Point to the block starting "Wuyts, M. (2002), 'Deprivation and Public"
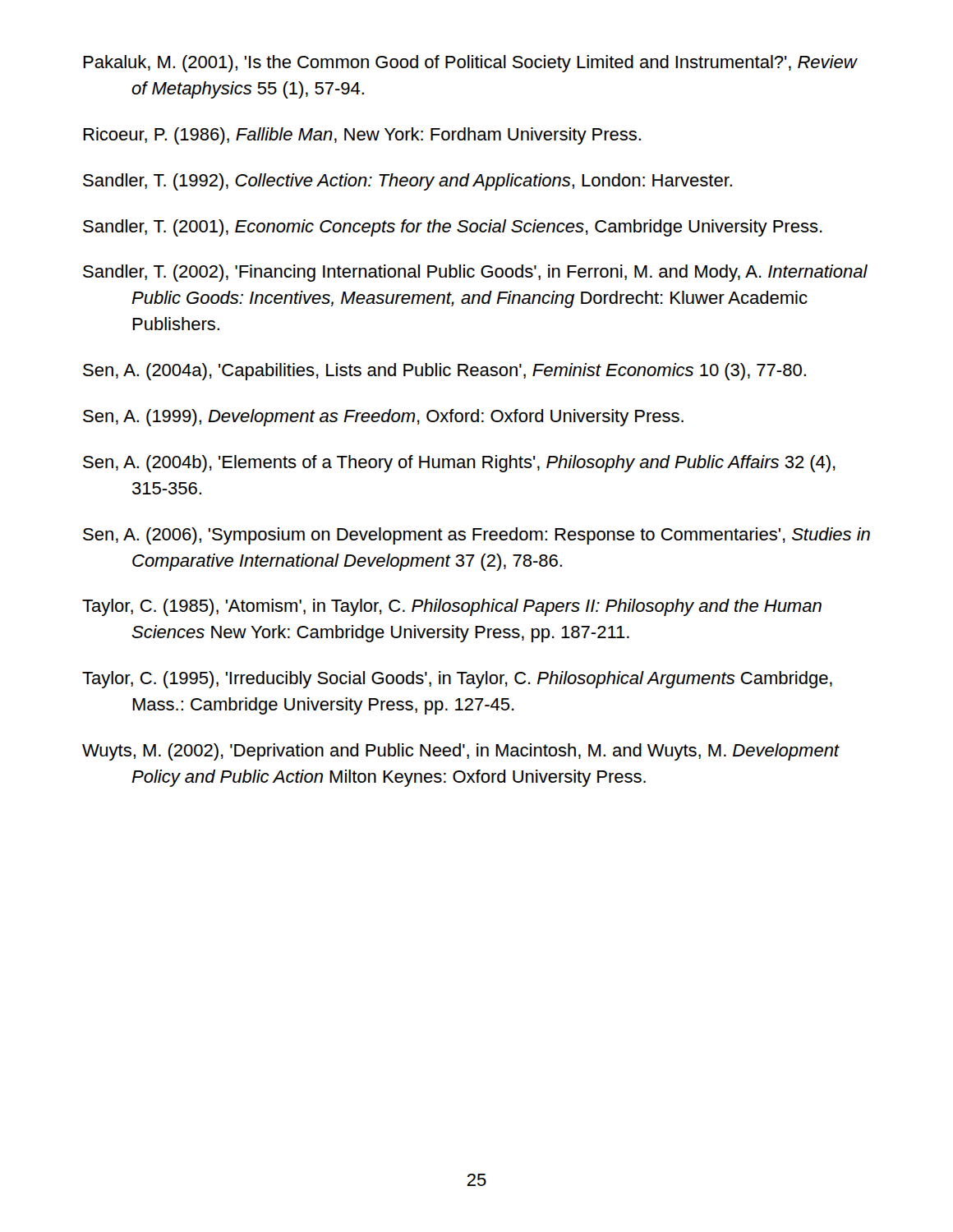Screen dimensions: 1232x953 click(460, 763)
